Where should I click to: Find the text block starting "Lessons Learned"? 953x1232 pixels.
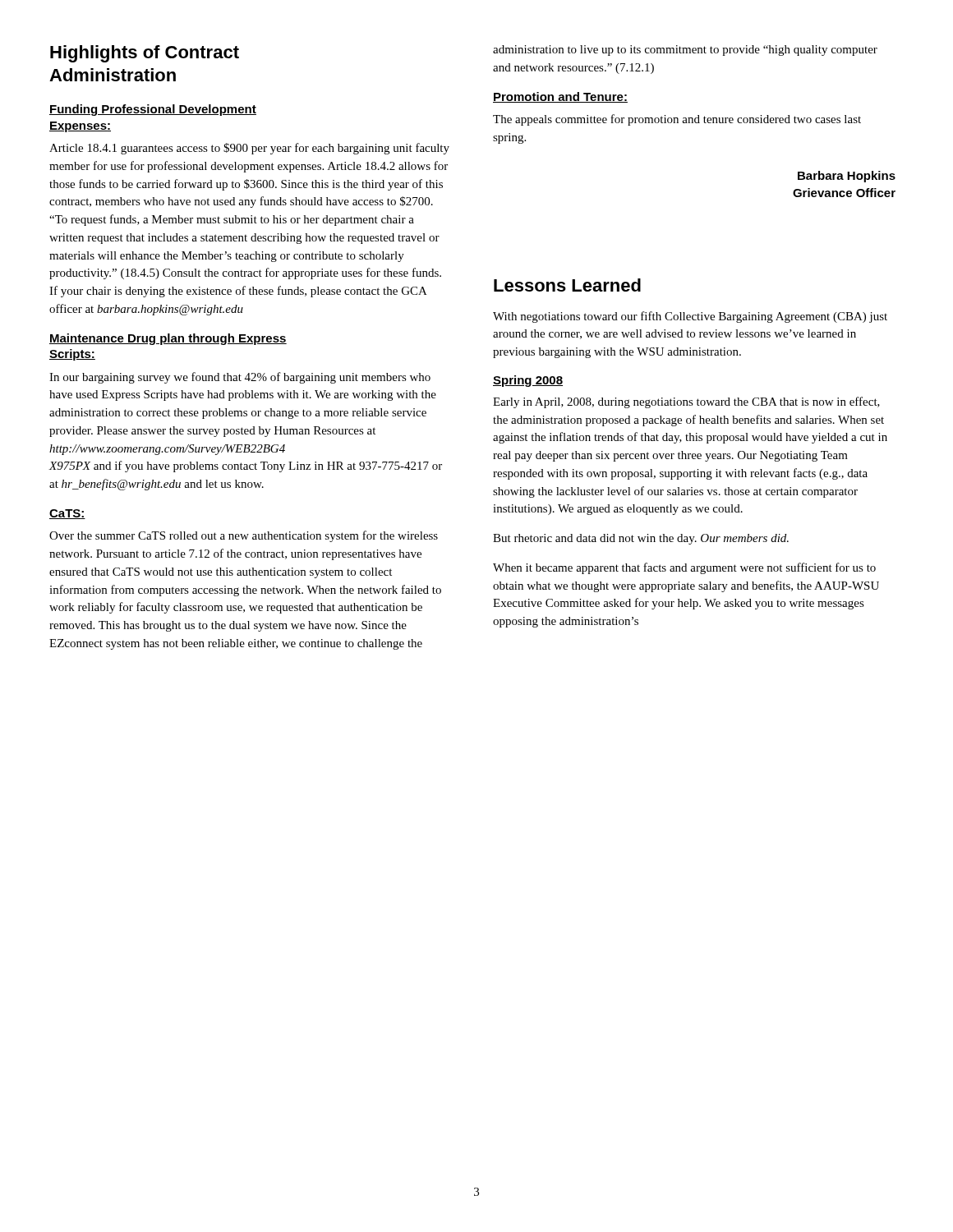[x=567, y=285]
